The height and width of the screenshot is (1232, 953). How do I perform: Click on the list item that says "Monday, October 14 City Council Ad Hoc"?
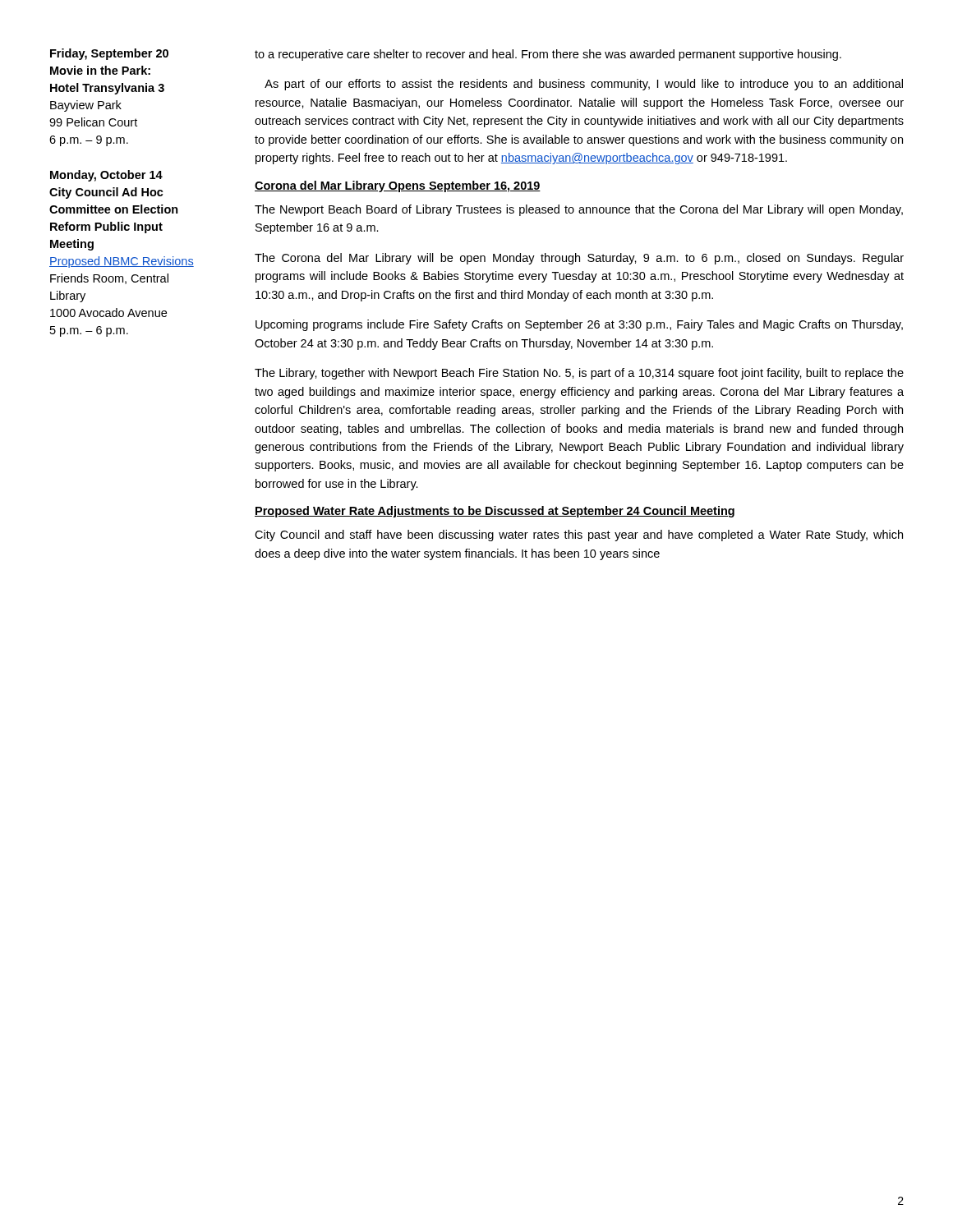(x=140, y=253)
